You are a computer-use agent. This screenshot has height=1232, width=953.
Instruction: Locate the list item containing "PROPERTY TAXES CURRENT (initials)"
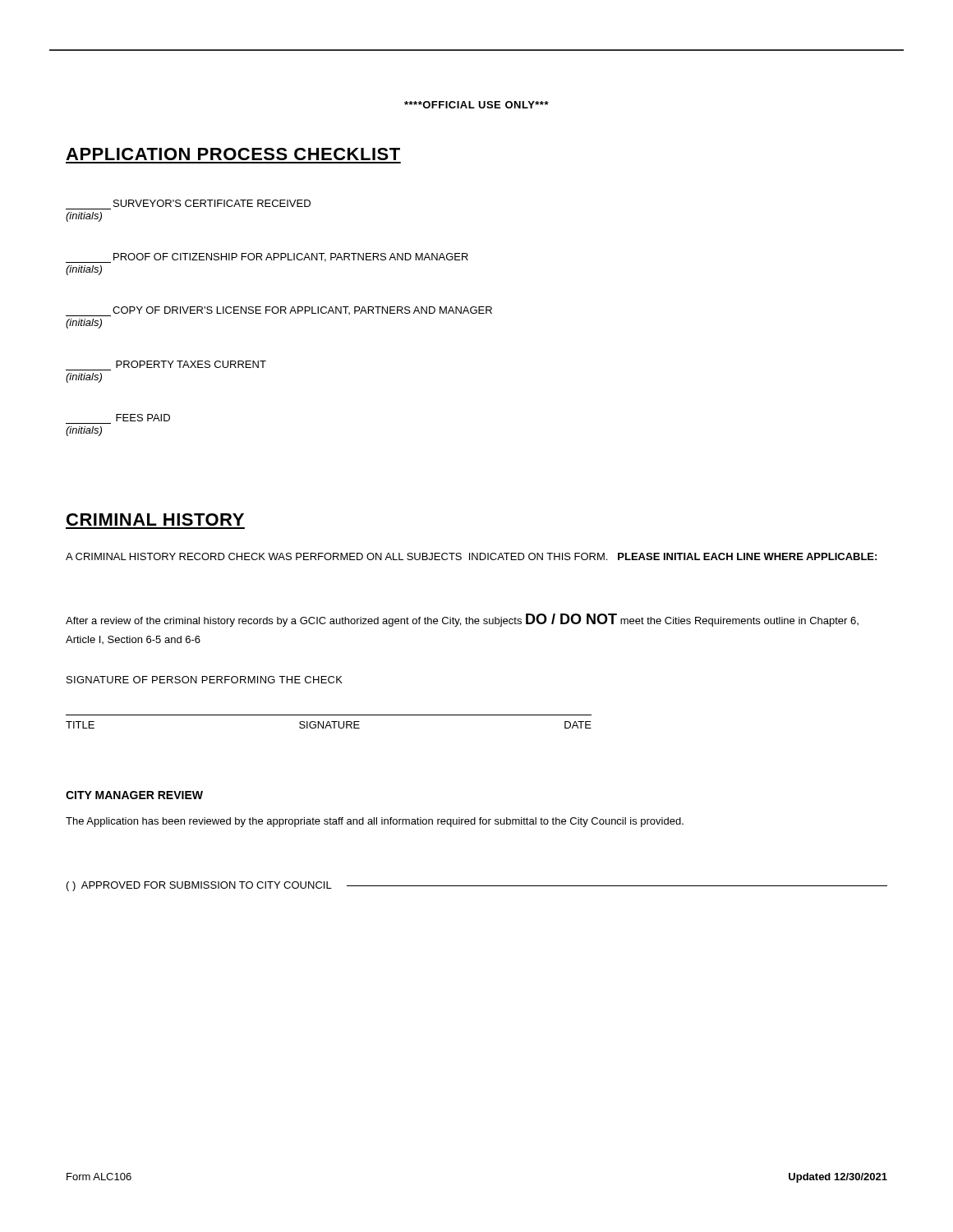click(166, 370)
